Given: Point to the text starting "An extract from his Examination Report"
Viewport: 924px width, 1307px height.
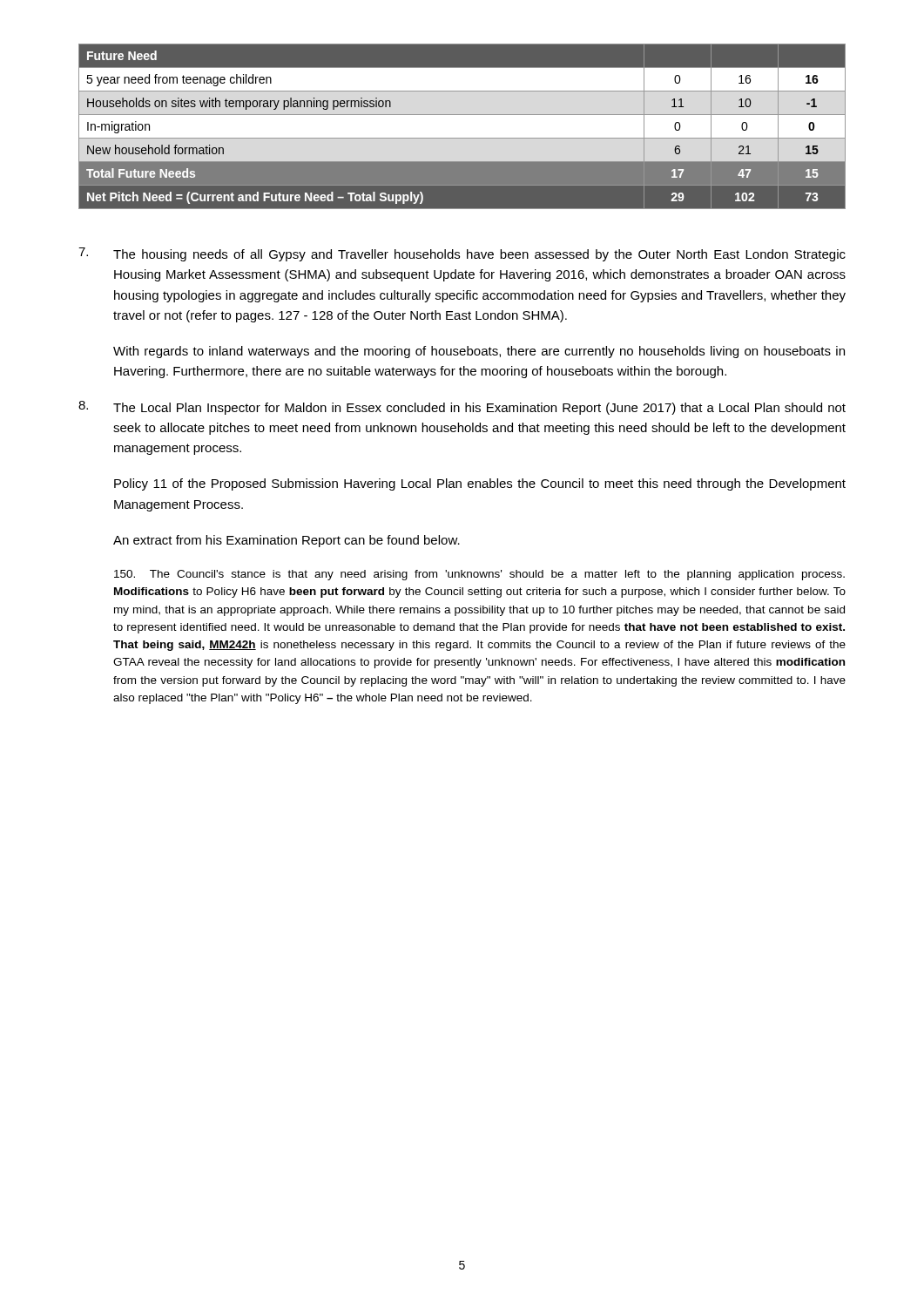Looking at the screenshot, I should (287, 540).
